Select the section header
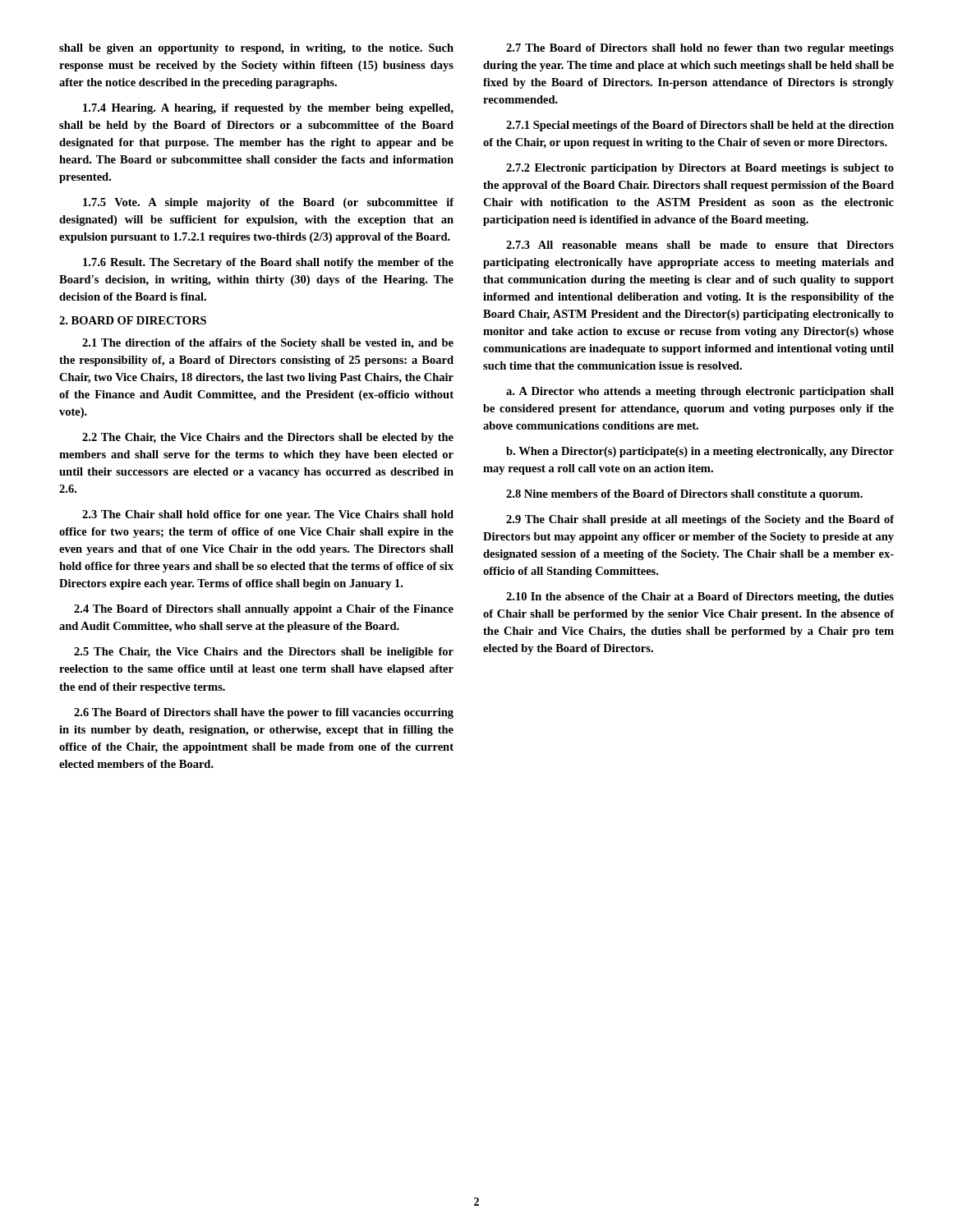The image size is (953, 1232). coord(133,321)
